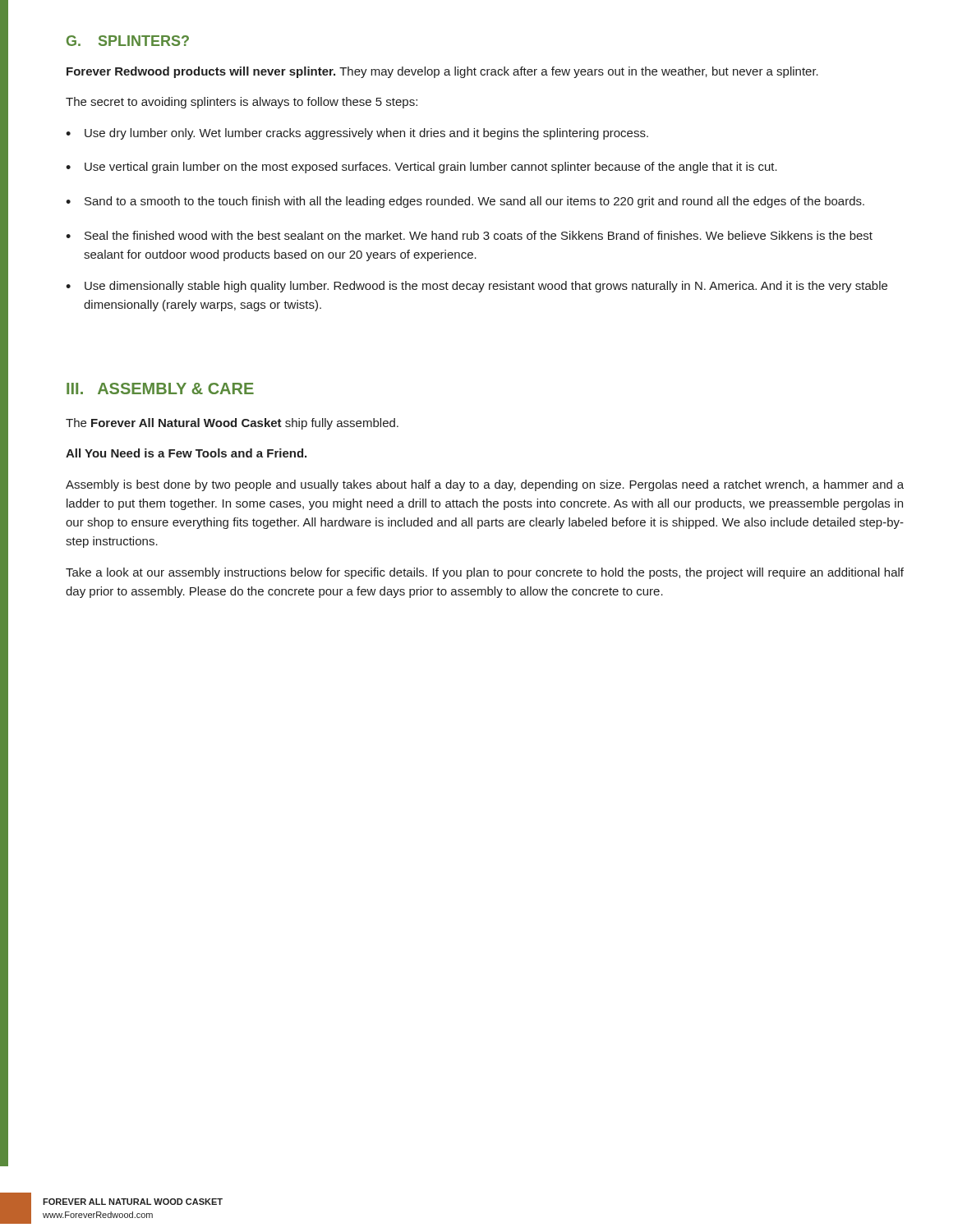
Task: Click on the block starting "All You Need is a Few Tools and"
Action: [187, 453]
